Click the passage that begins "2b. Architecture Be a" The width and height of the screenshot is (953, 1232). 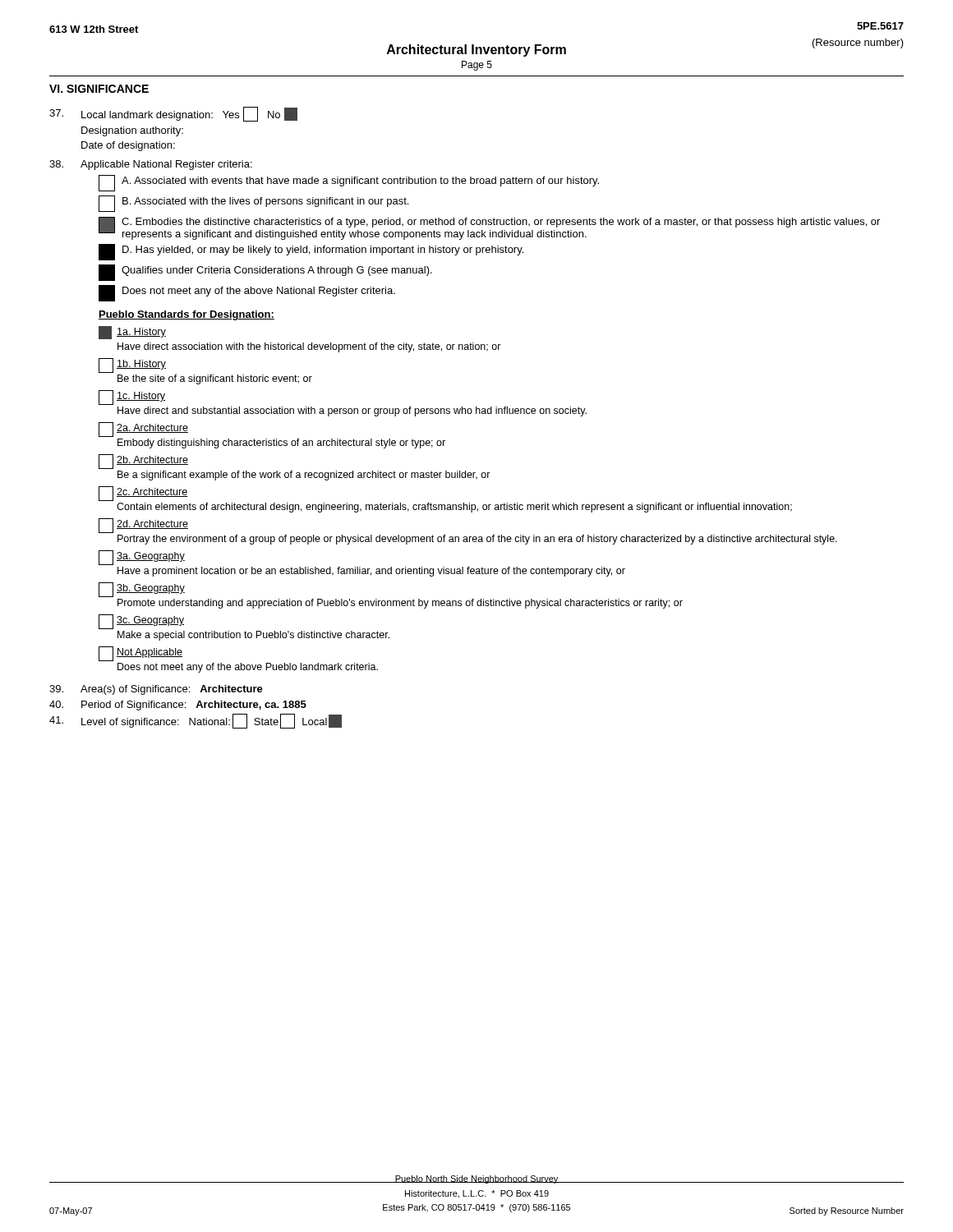(143, 462)
